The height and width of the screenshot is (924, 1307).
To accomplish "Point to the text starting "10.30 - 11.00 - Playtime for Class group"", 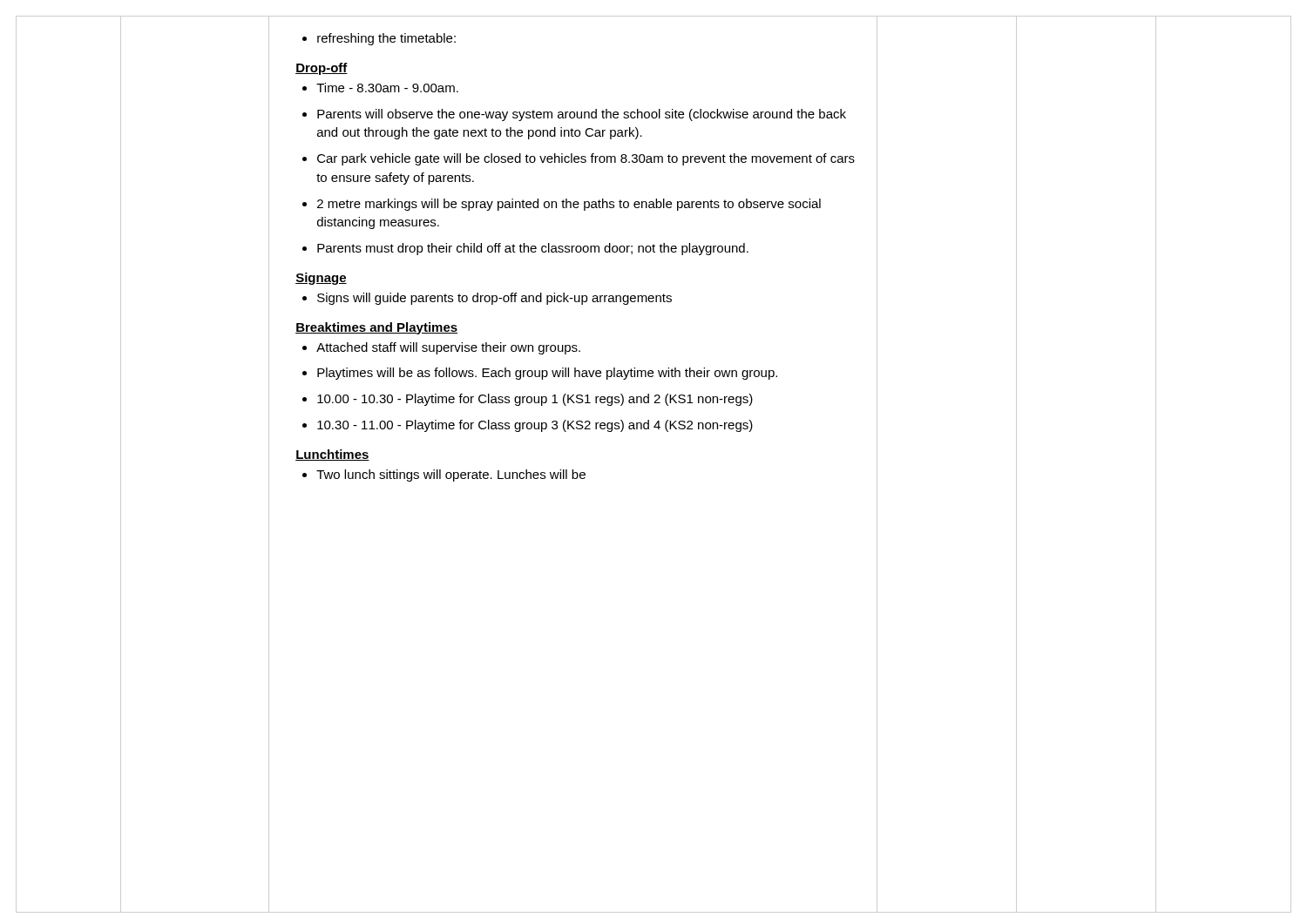I will point(577,425).
